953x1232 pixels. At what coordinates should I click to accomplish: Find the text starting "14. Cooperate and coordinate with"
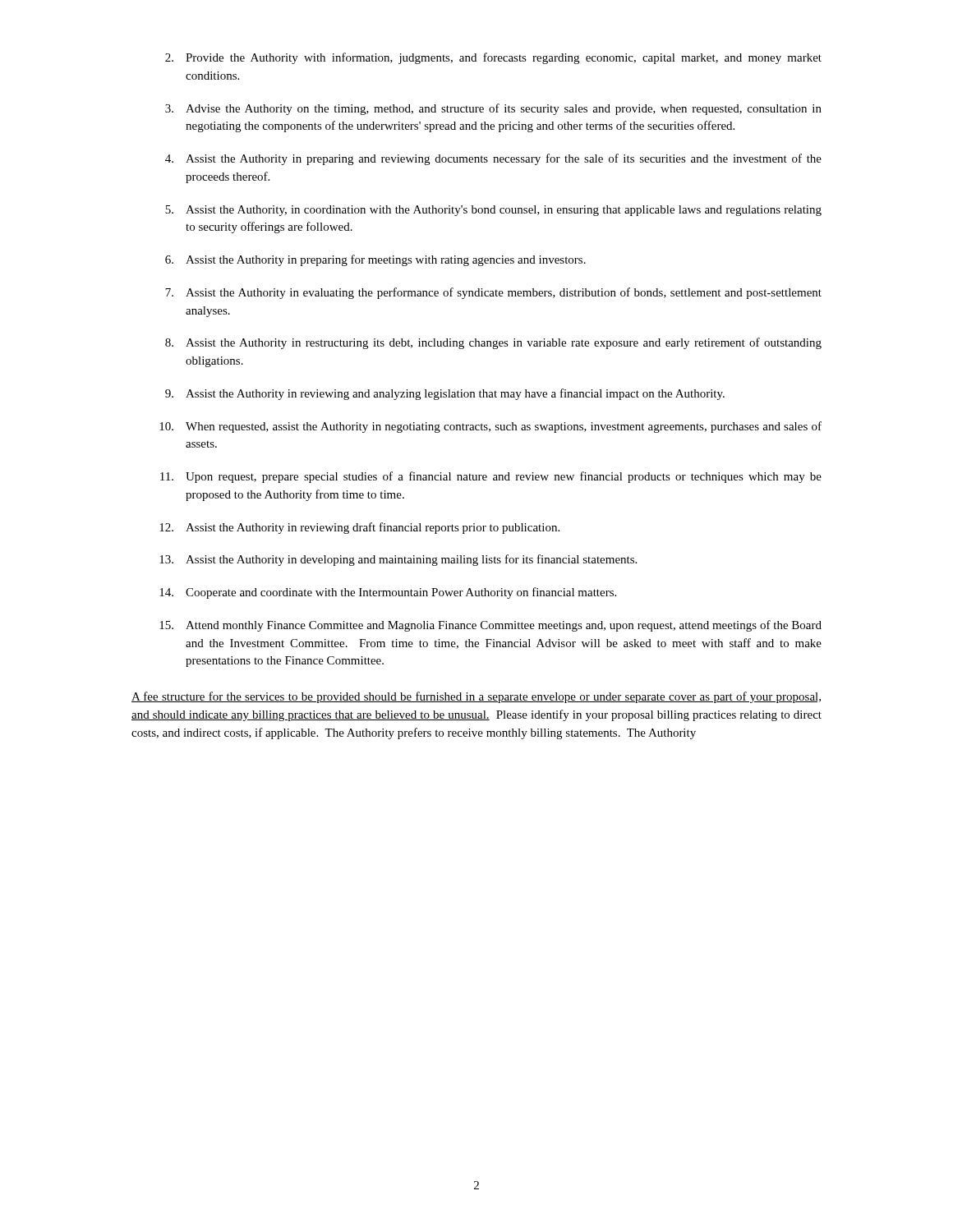476,593
